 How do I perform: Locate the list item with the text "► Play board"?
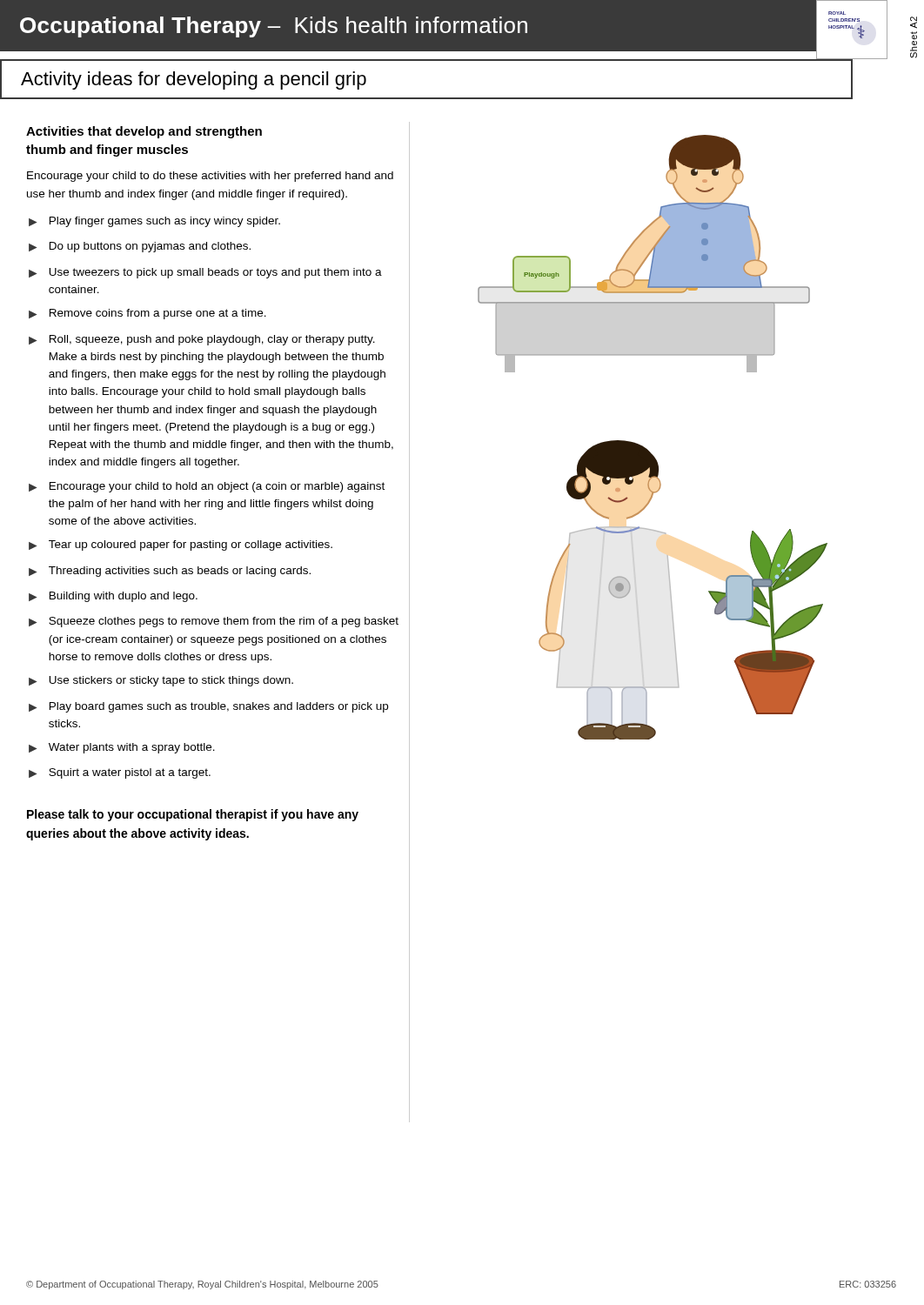pyautogui.click(x=213, y=715)
